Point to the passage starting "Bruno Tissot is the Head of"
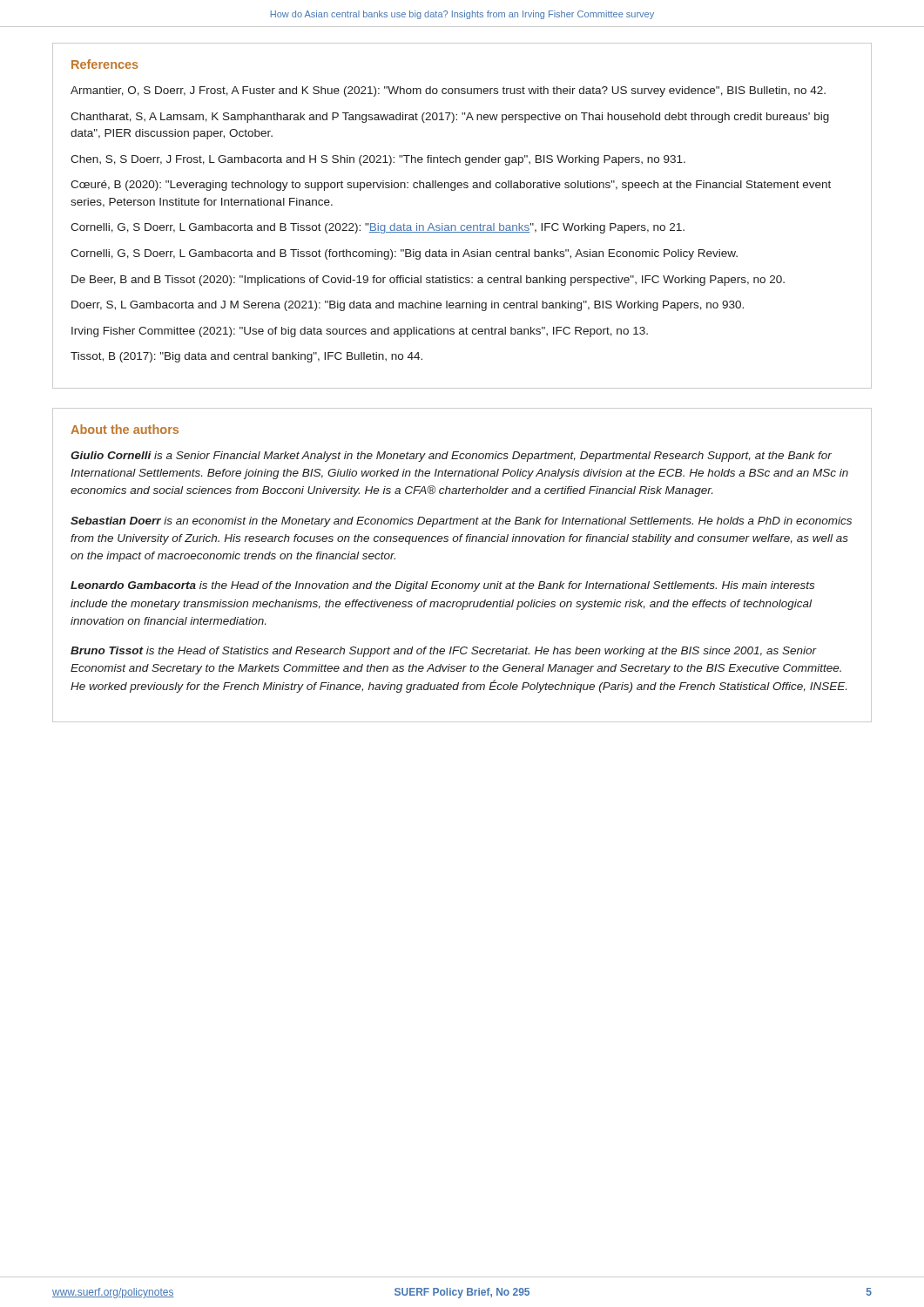The image size is (924, 1307). point(459,668)
